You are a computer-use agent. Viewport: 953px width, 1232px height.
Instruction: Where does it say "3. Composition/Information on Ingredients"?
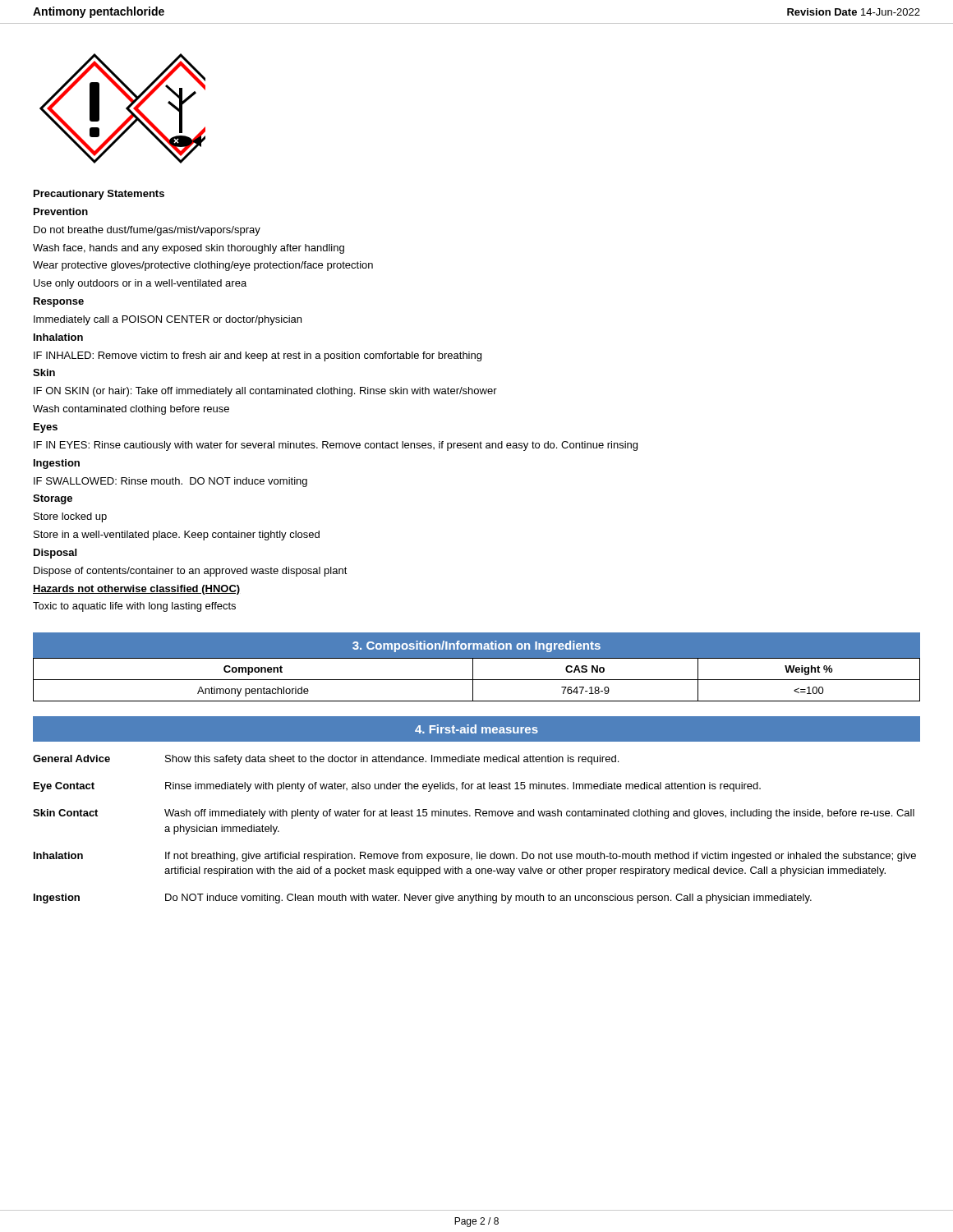tap(476, 645)
